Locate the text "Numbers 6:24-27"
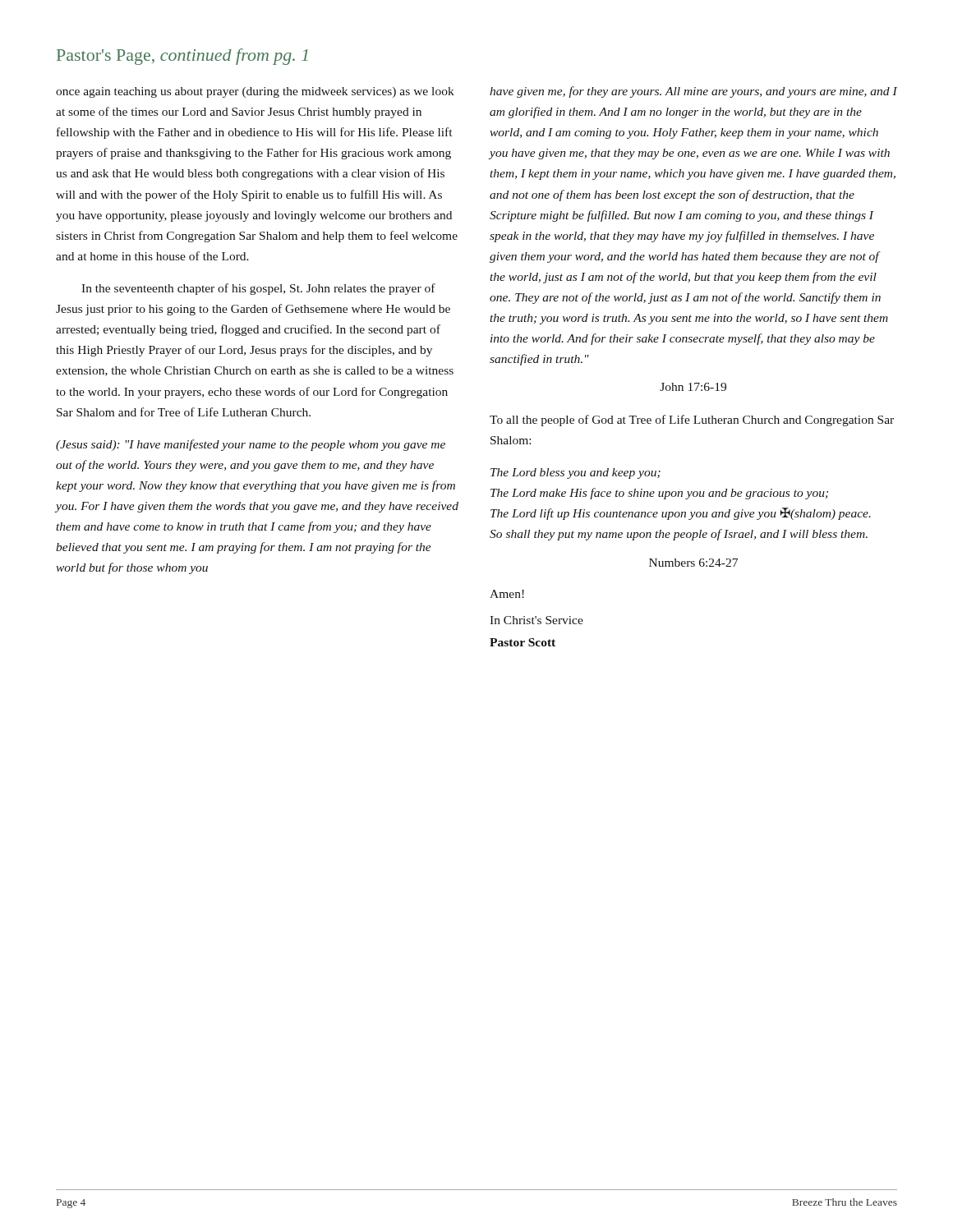 pyautogui.click(x=693, y=563)
